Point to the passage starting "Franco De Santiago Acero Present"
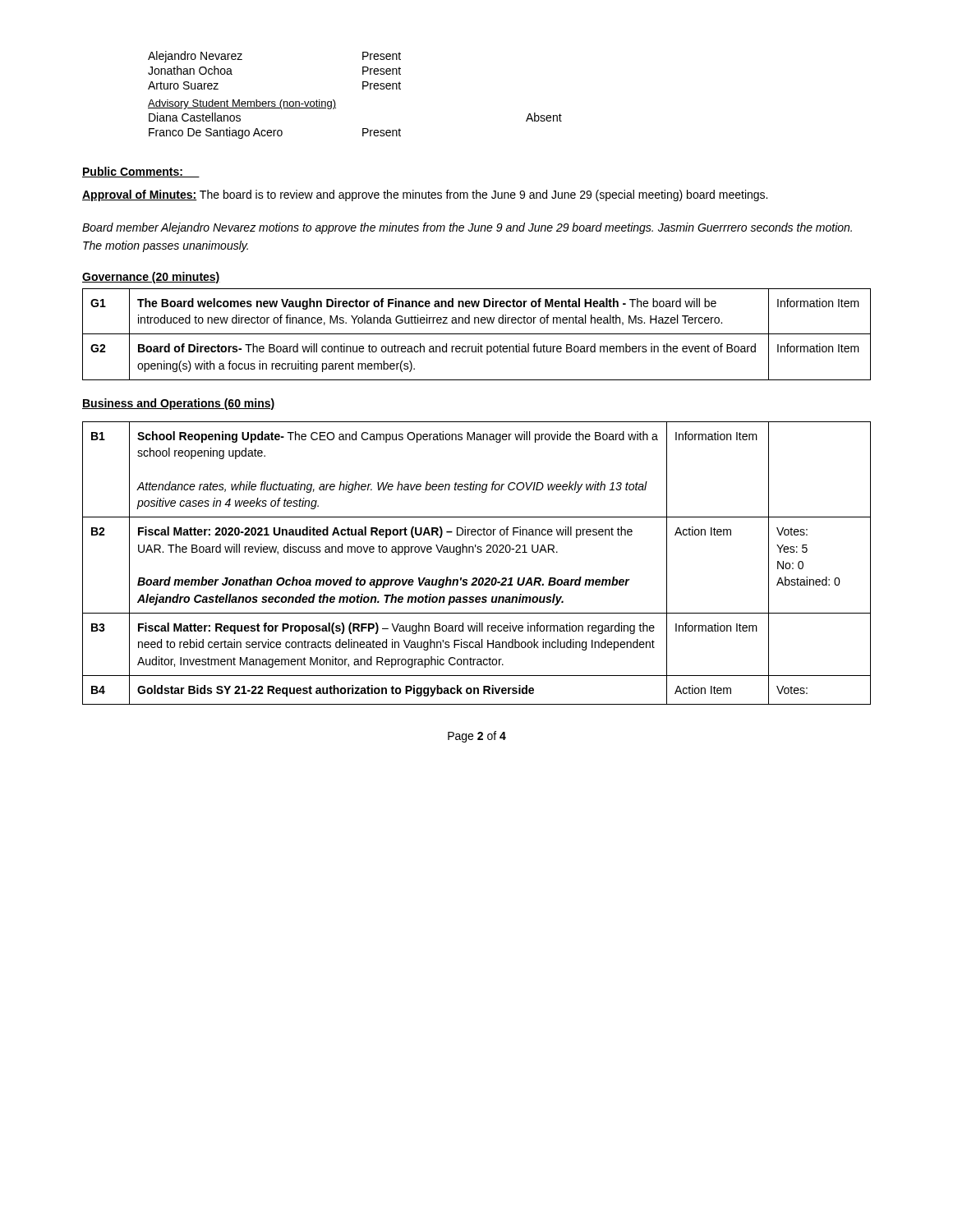 (275, 133)
